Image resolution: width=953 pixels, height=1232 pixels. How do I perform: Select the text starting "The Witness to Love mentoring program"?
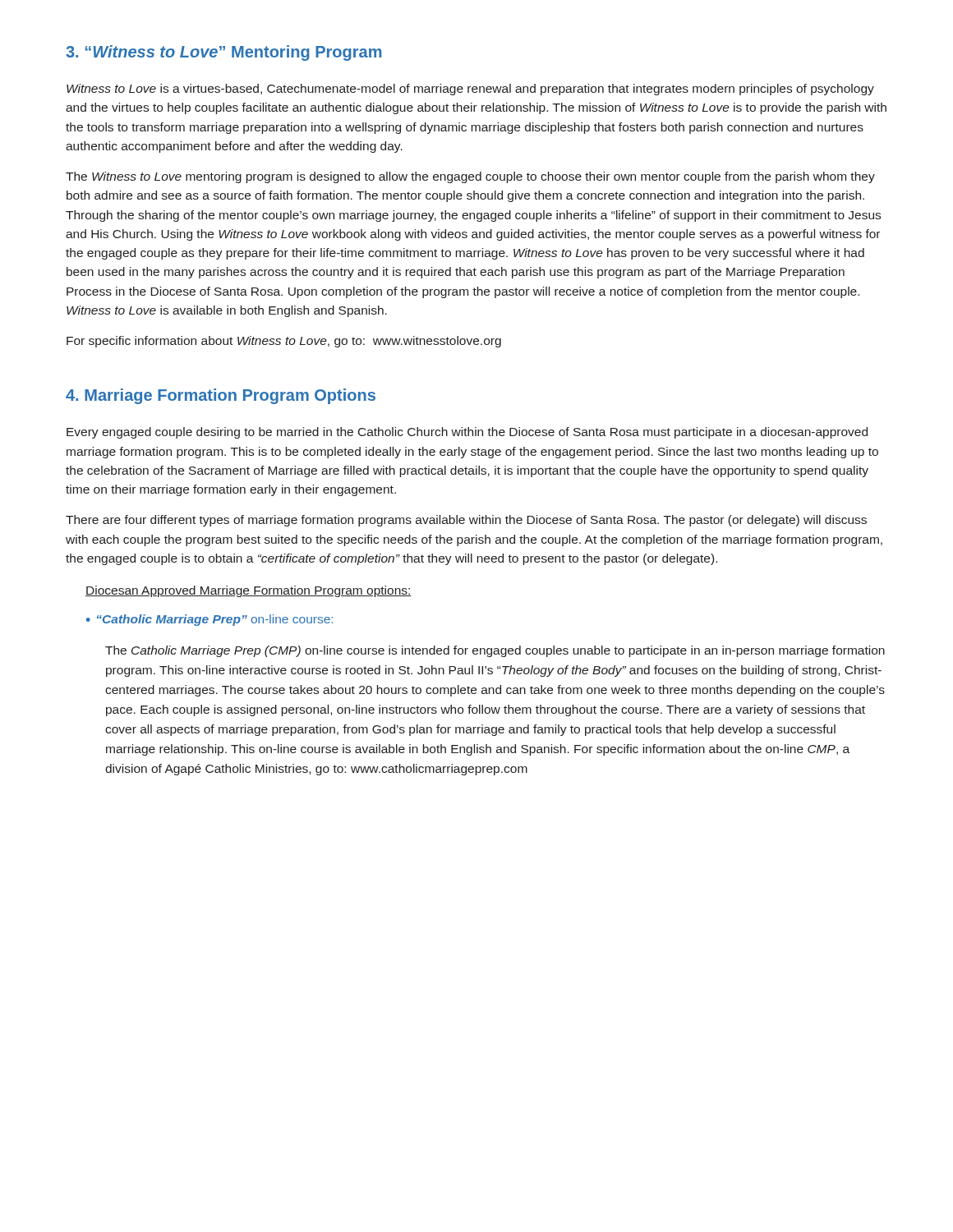pos(476,243)
